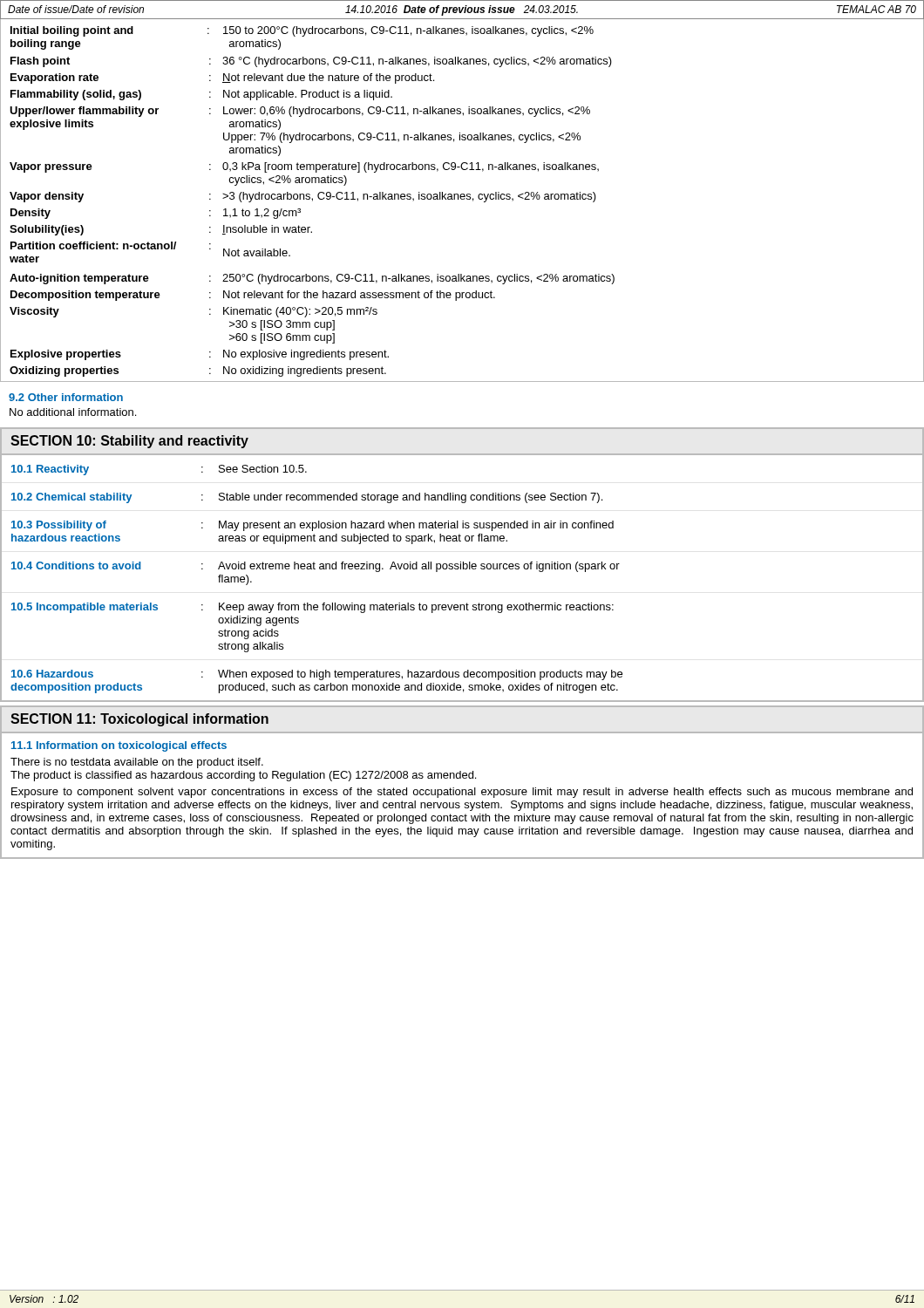
Task: Select the text block that reads "Exposure to component solvent vapor concentrations in"
Action: 462,818
